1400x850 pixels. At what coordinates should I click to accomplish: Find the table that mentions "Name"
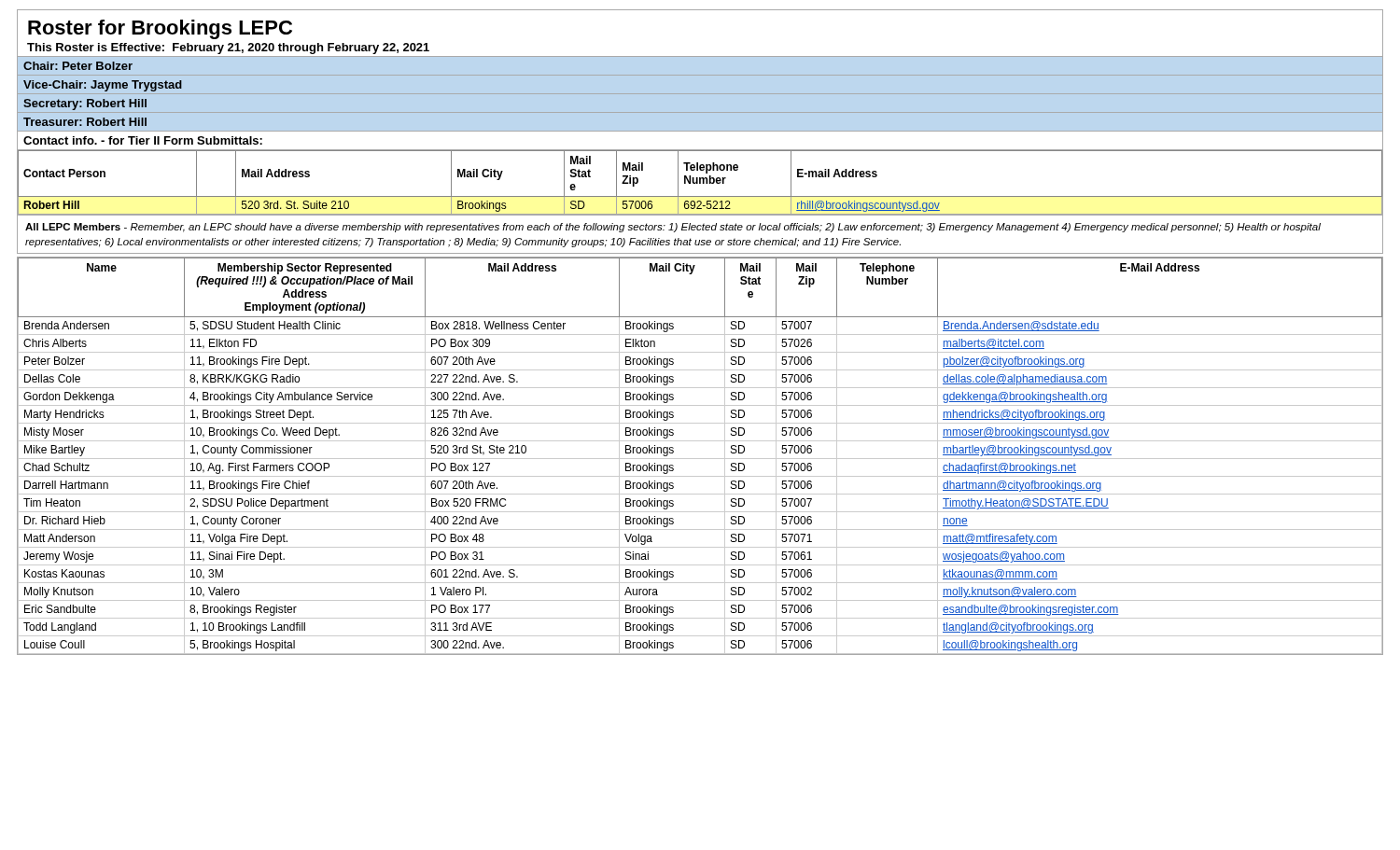click(x=700, y=456)
